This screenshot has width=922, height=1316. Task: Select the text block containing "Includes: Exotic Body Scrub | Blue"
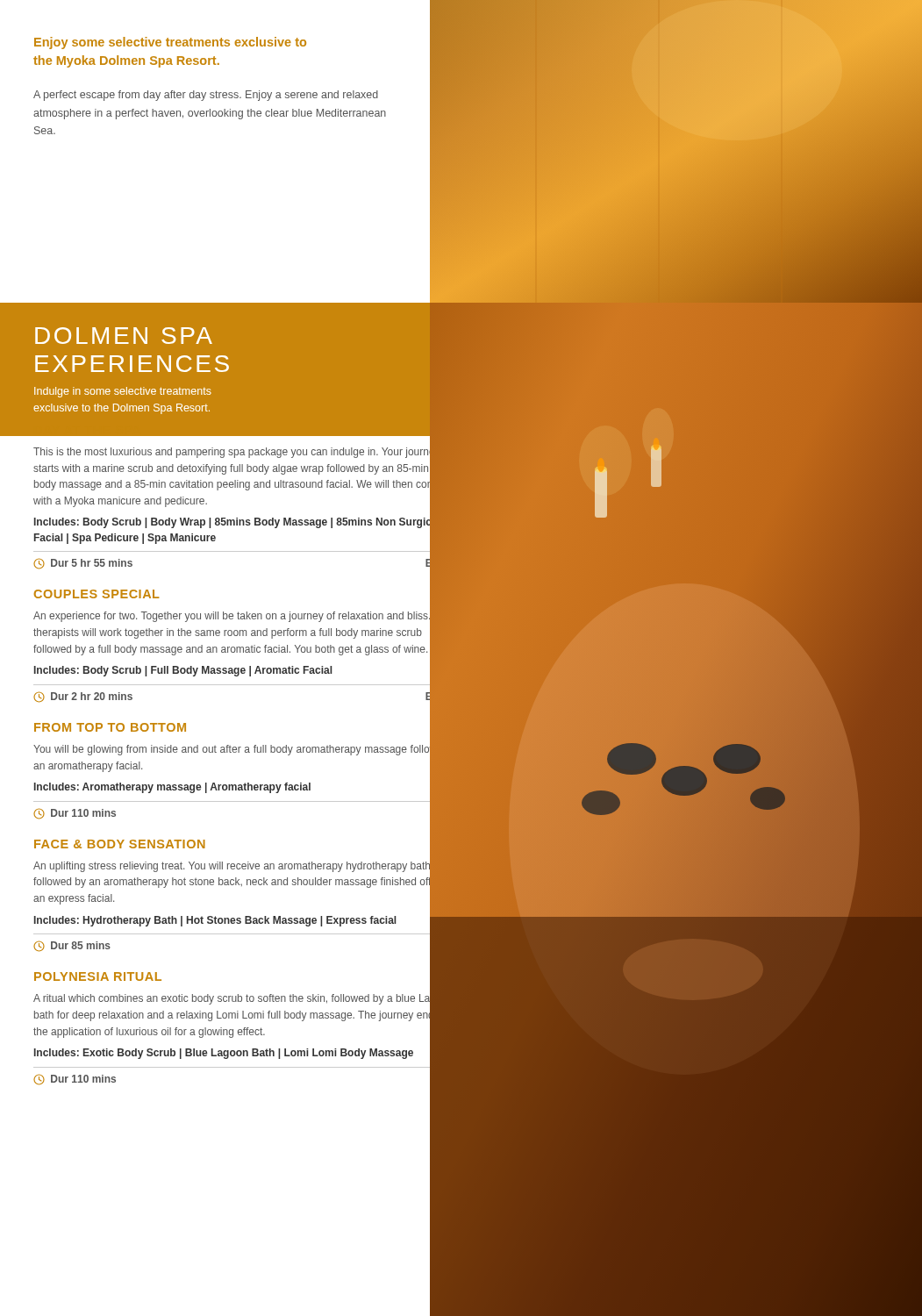pyautogui.click(x=223, y=1053)
